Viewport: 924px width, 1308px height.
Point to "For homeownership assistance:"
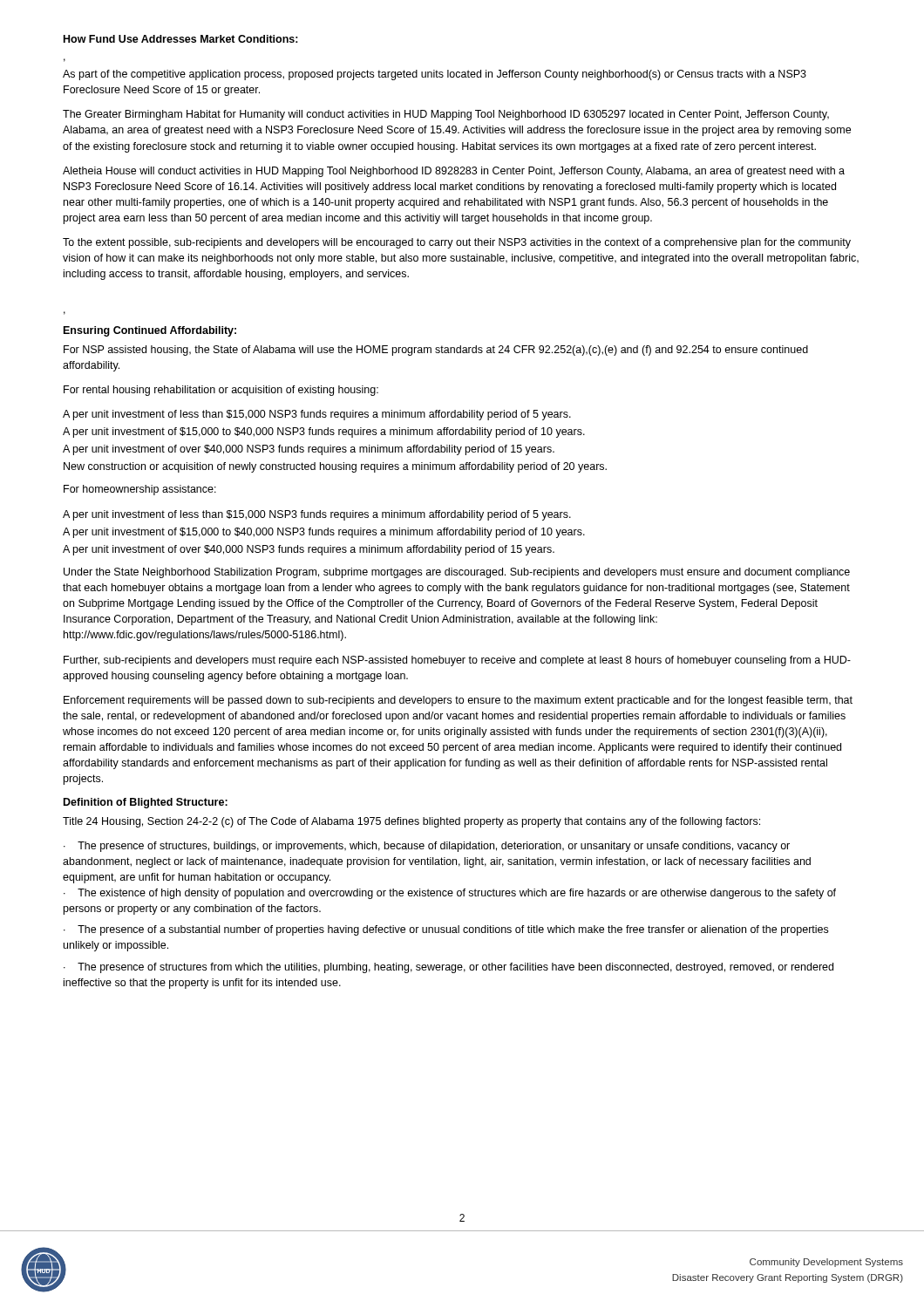(140, 490)
